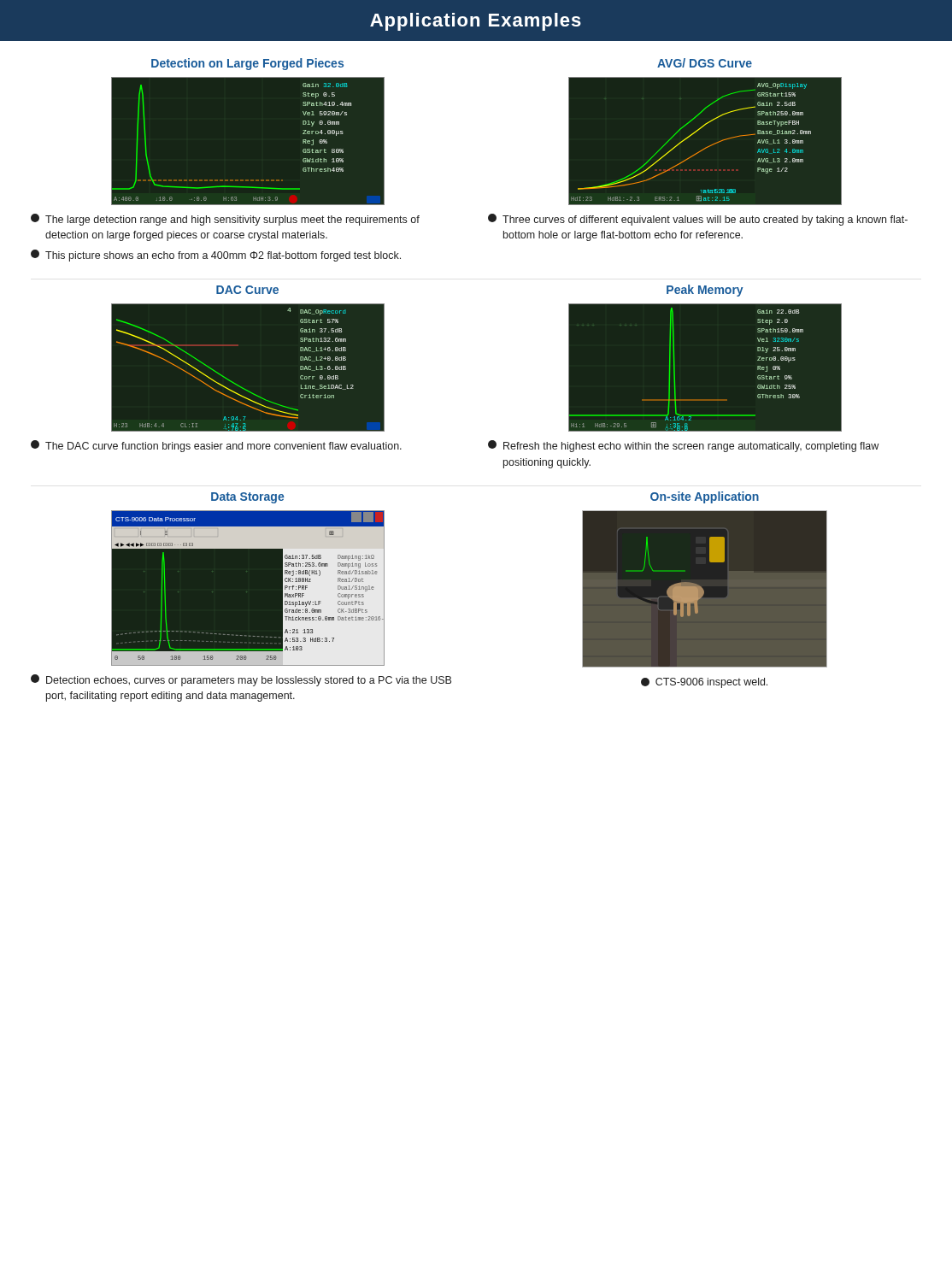Click the passage that begins "This picture shows an echo from a"
This screenshot has width=952, height=1282.
(216, 256)
